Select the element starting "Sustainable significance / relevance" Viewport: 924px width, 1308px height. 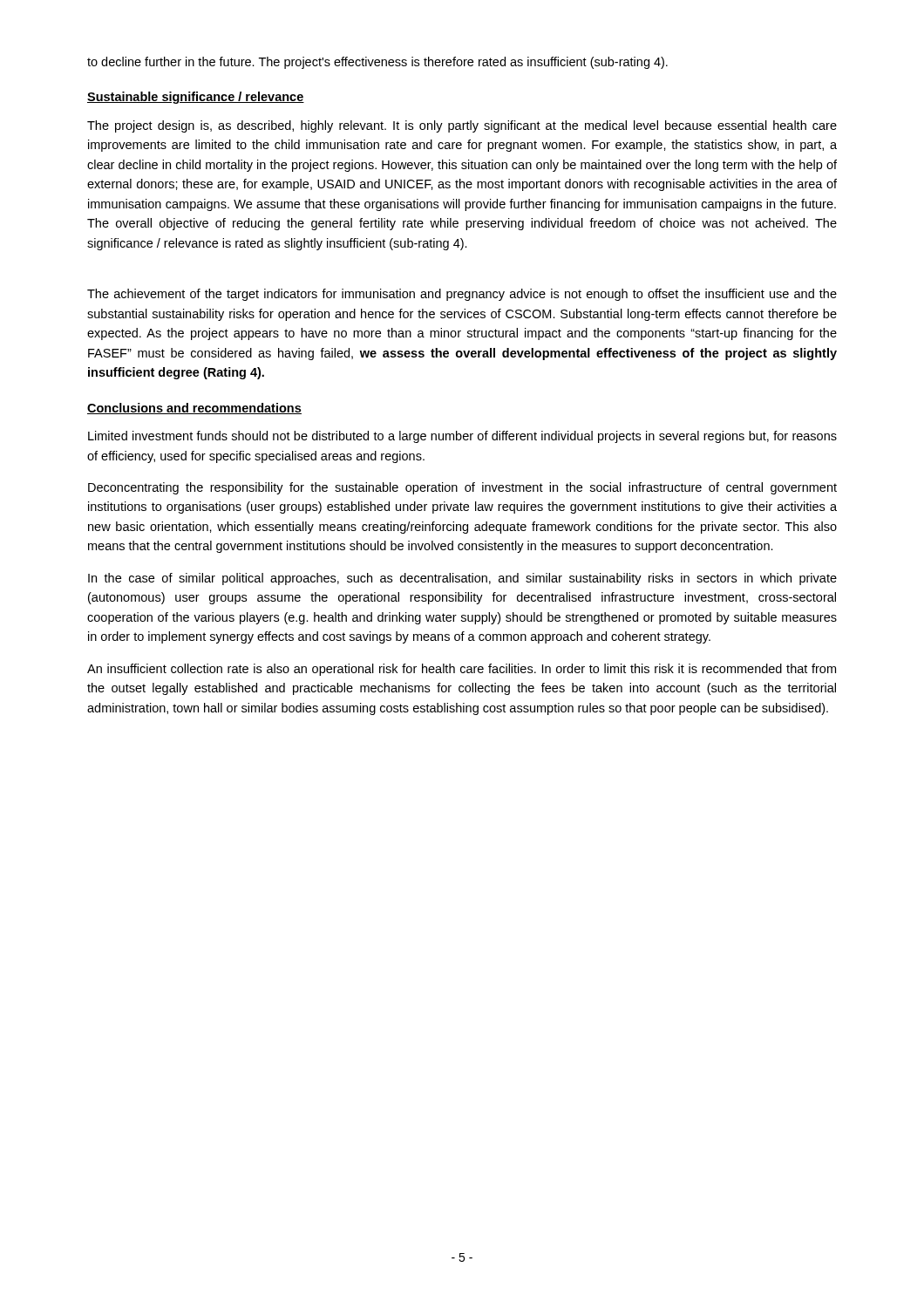pyautogui.click(x=195, y=97)
